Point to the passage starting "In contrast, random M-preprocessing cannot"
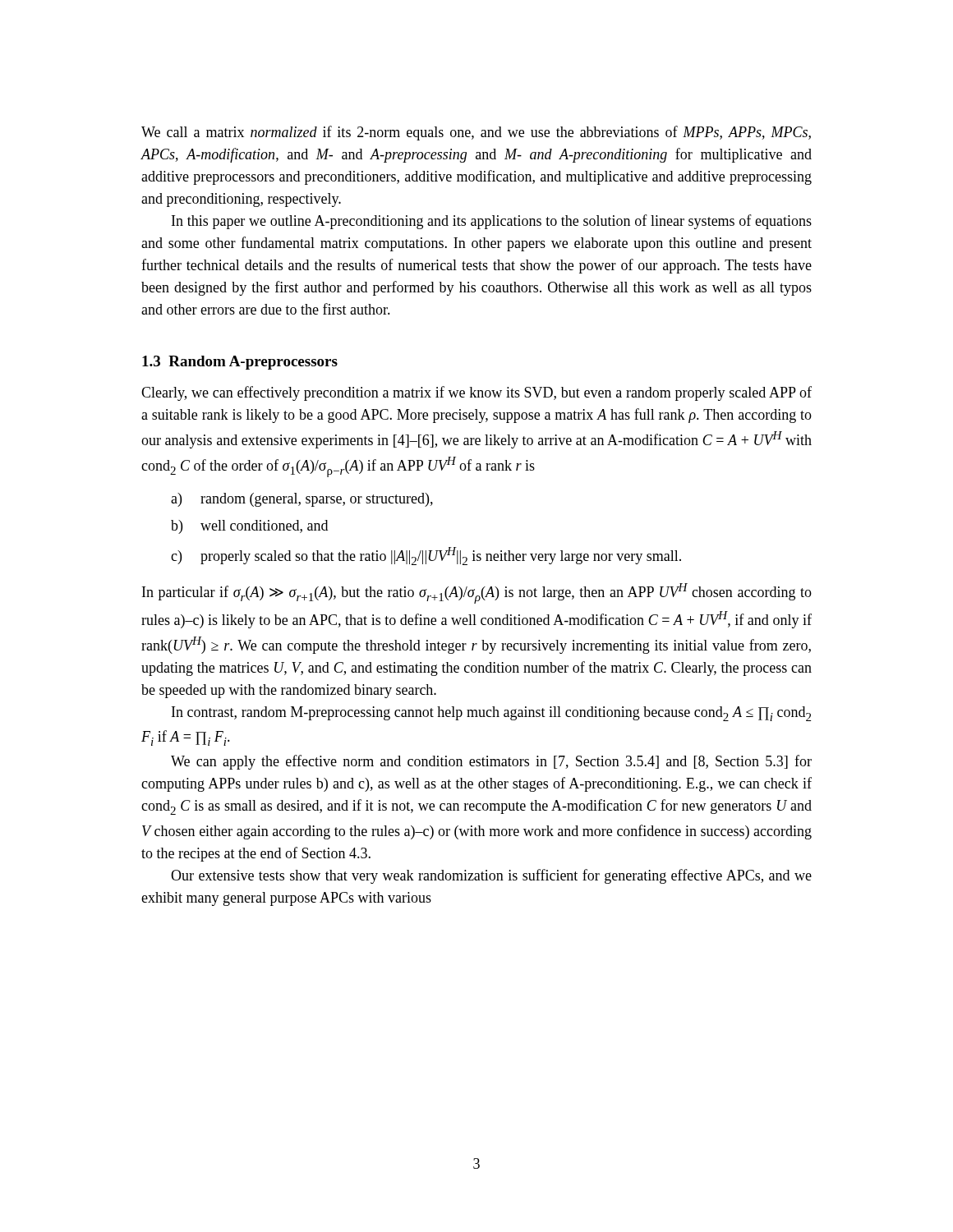 [476, 726]
